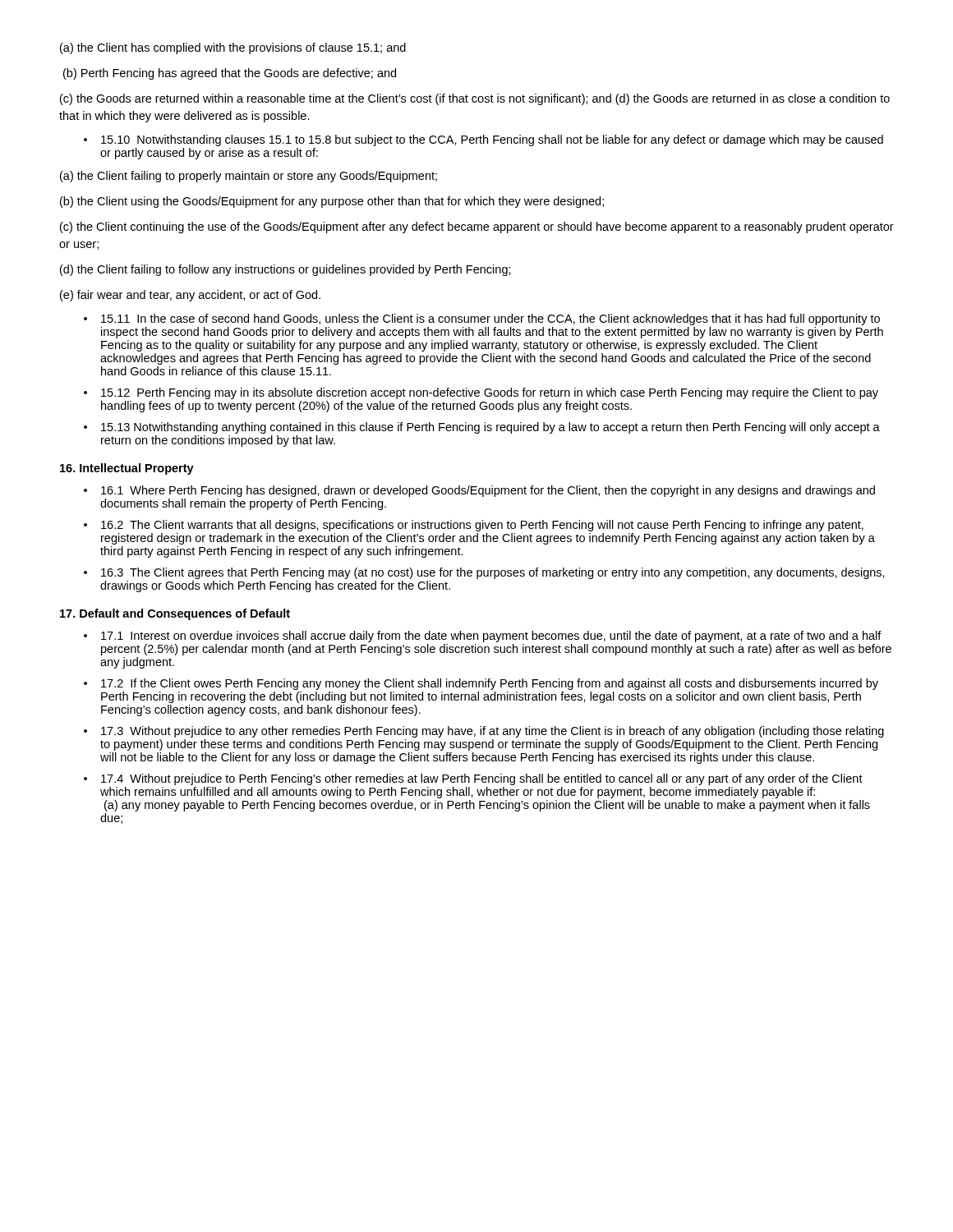
Task: Point to the block beginning "(b) the Client using"
Action: click(332, 201)
